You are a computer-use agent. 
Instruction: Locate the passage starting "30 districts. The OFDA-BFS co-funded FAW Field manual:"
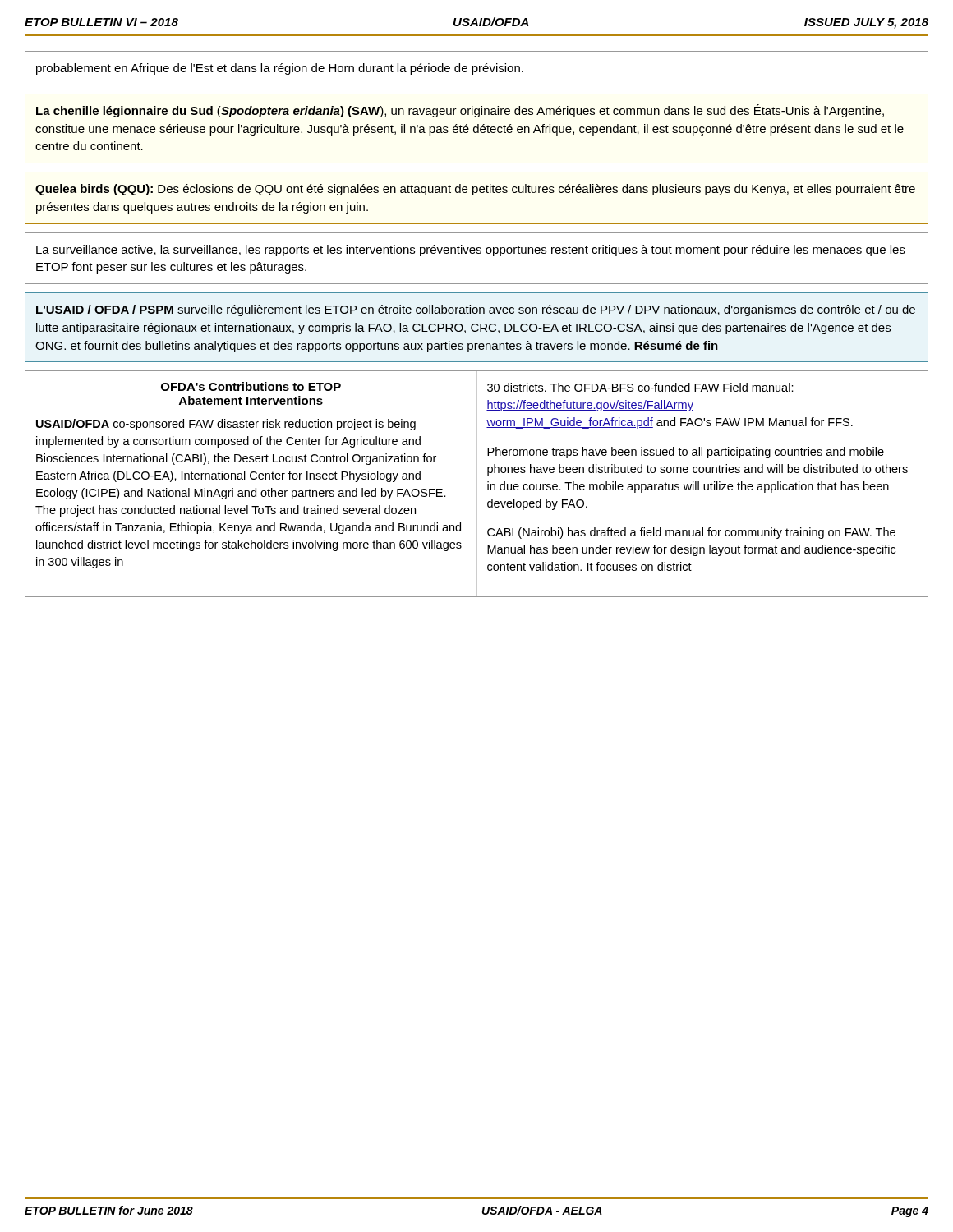point(702,478)
